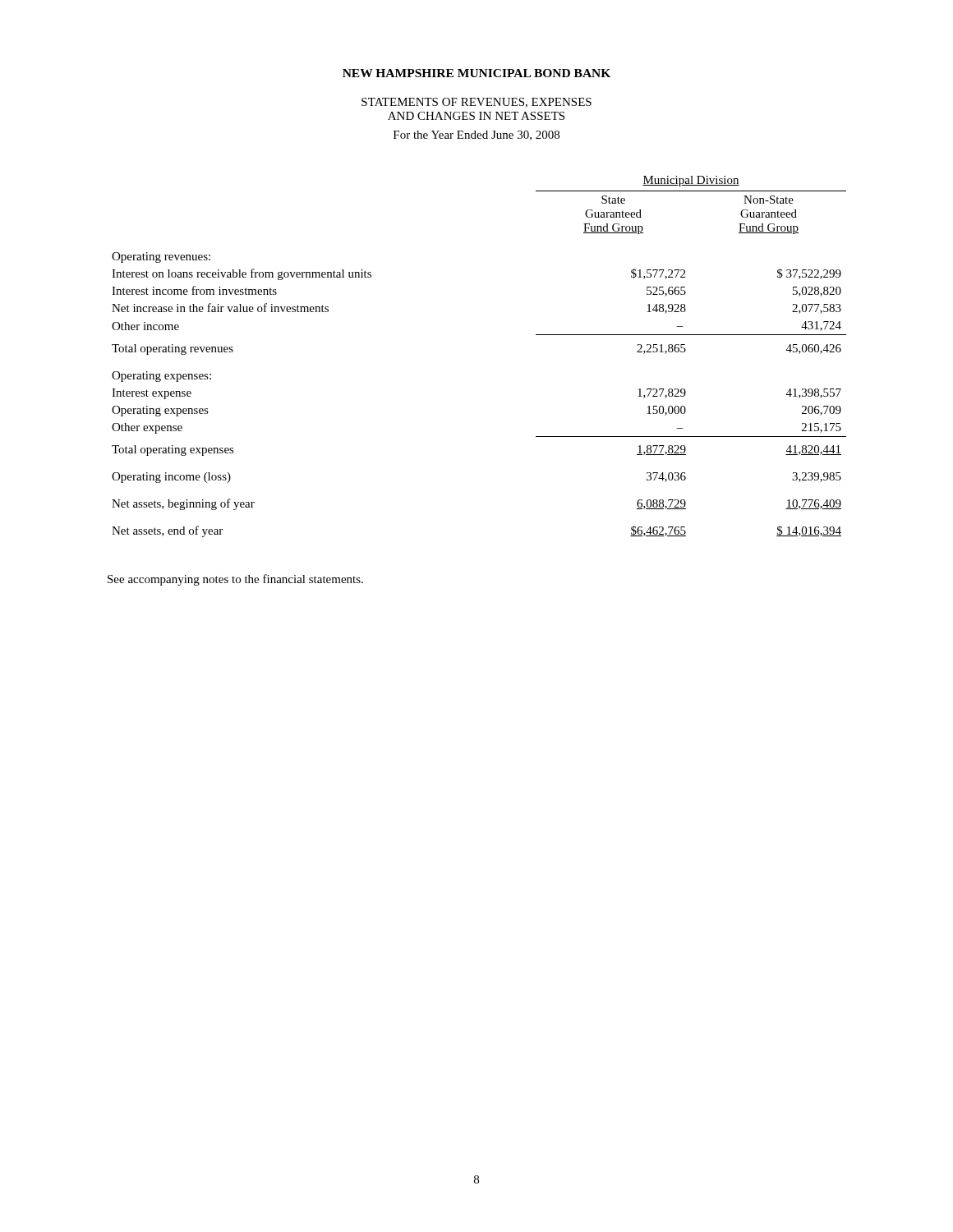Locate the title that opens with "NEW HAMPSHIRE MUNICIPAL BOND"

point(476,73)
